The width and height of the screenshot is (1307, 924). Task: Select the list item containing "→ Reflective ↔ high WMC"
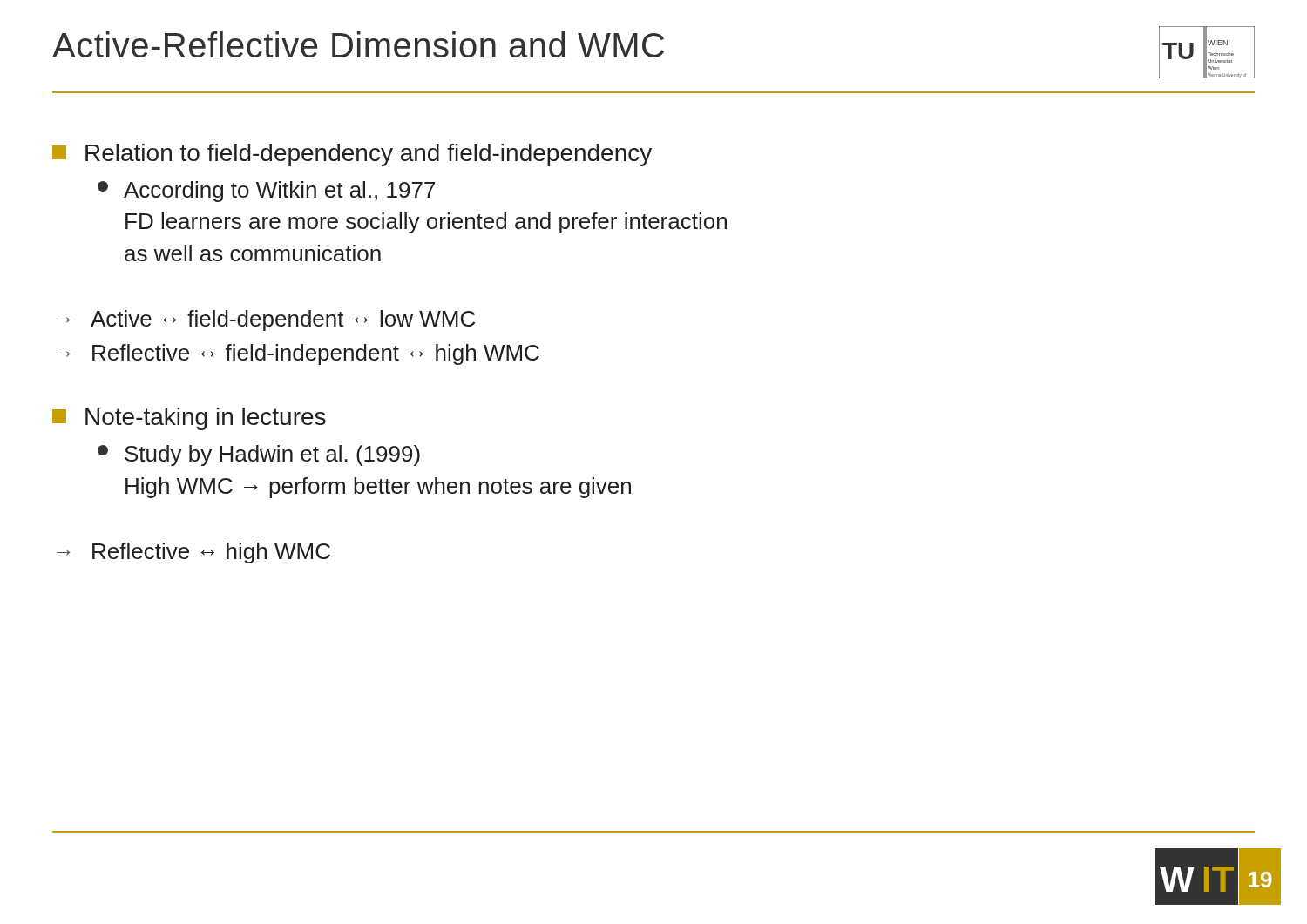192,552
